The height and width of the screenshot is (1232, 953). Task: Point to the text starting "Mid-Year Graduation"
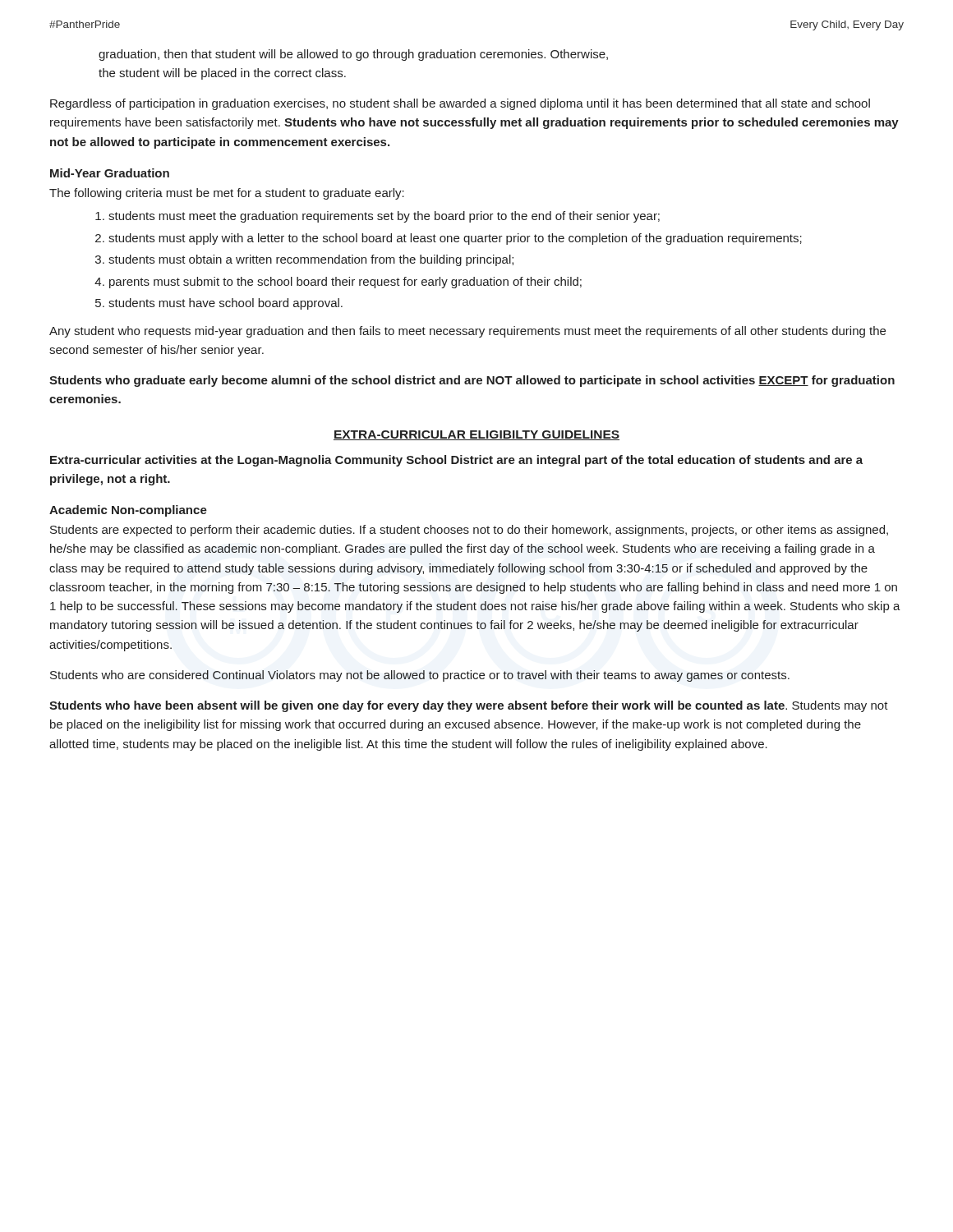(110, 173)
